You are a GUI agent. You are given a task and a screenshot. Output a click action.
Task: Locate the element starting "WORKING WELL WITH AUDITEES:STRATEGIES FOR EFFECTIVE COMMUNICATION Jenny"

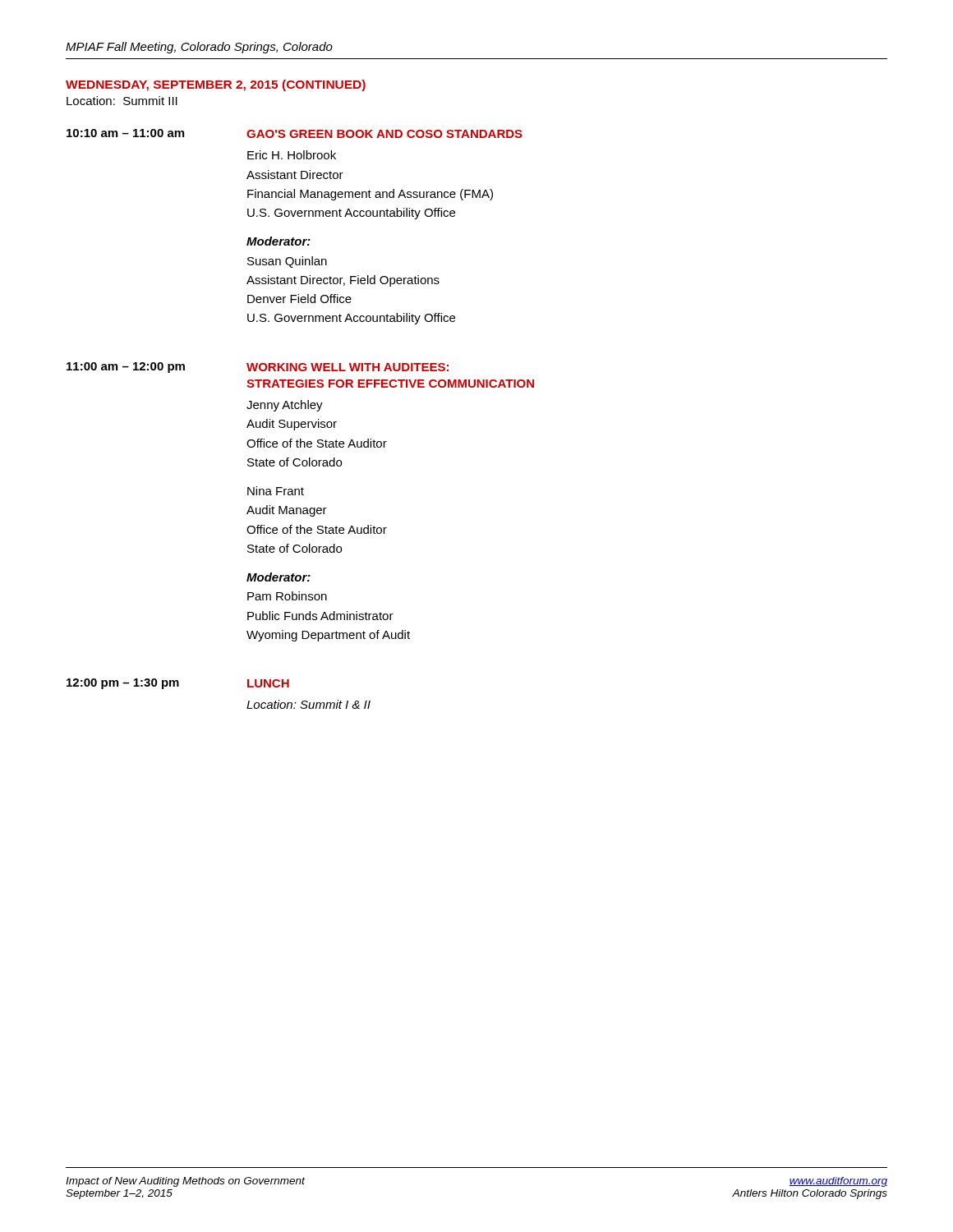(x=348, y=367)
